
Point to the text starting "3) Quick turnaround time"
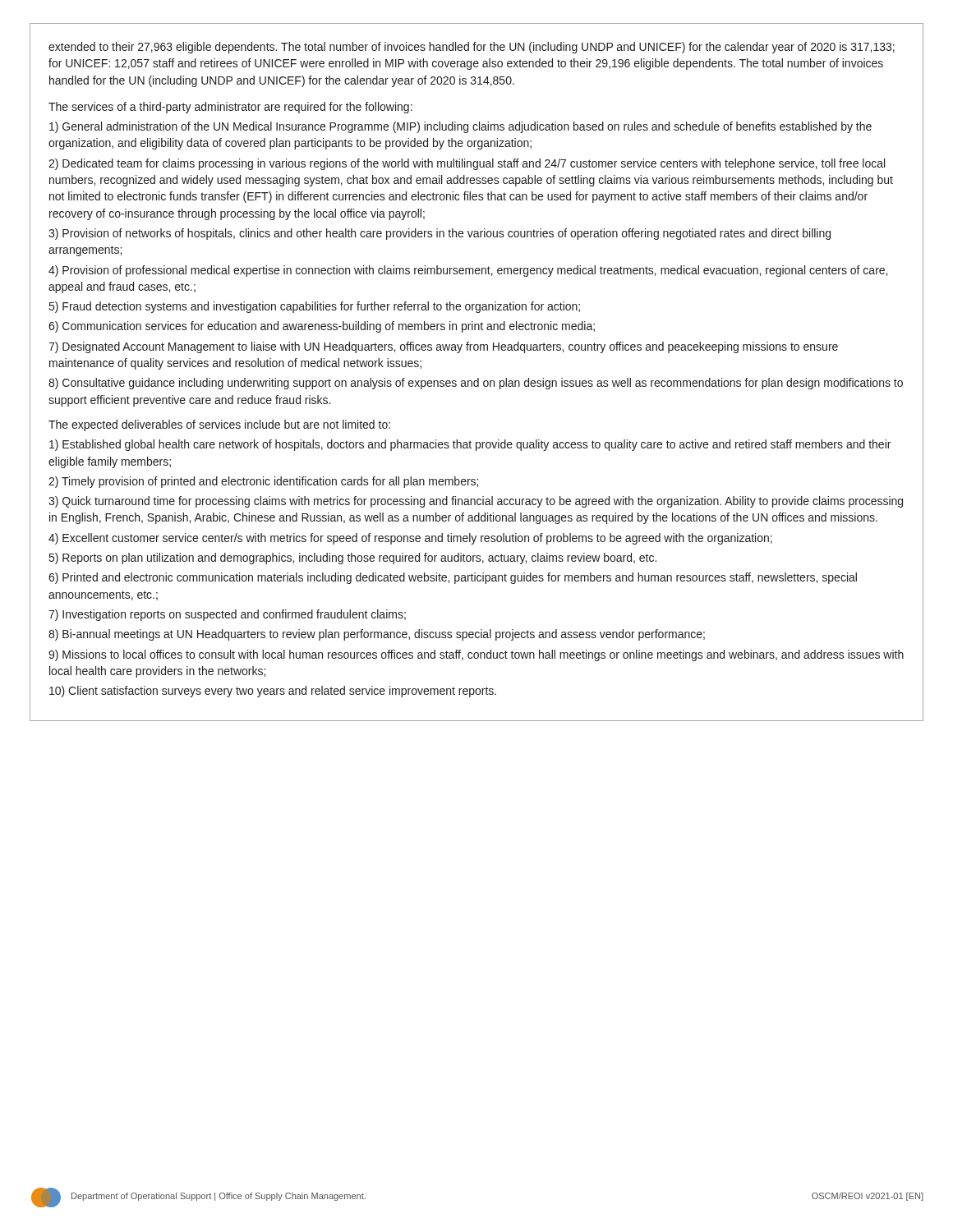[476, 509]
